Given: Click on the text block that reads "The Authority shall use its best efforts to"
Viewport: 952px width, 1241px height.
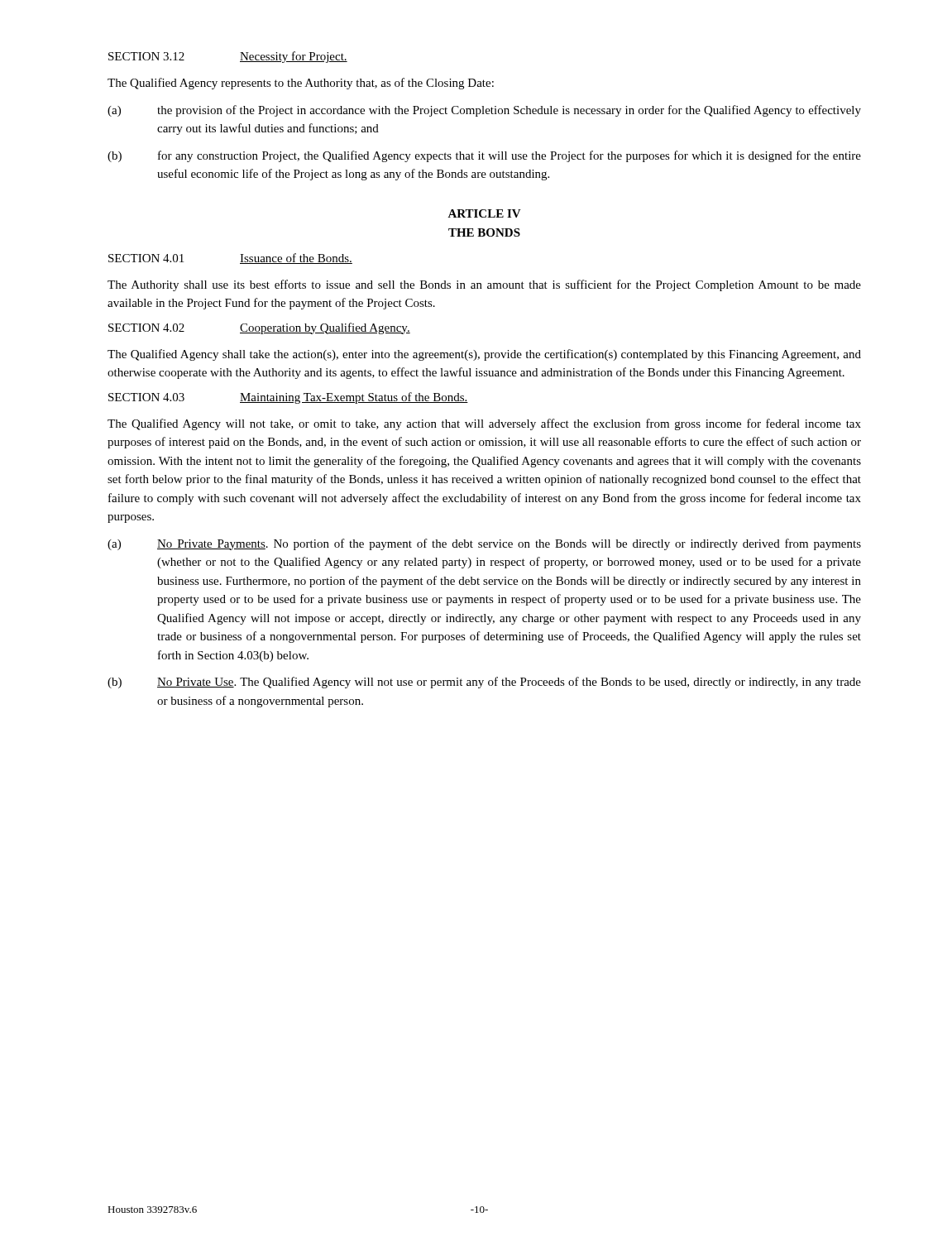Looking at the screenshot, I should click(x=484, y=293).
